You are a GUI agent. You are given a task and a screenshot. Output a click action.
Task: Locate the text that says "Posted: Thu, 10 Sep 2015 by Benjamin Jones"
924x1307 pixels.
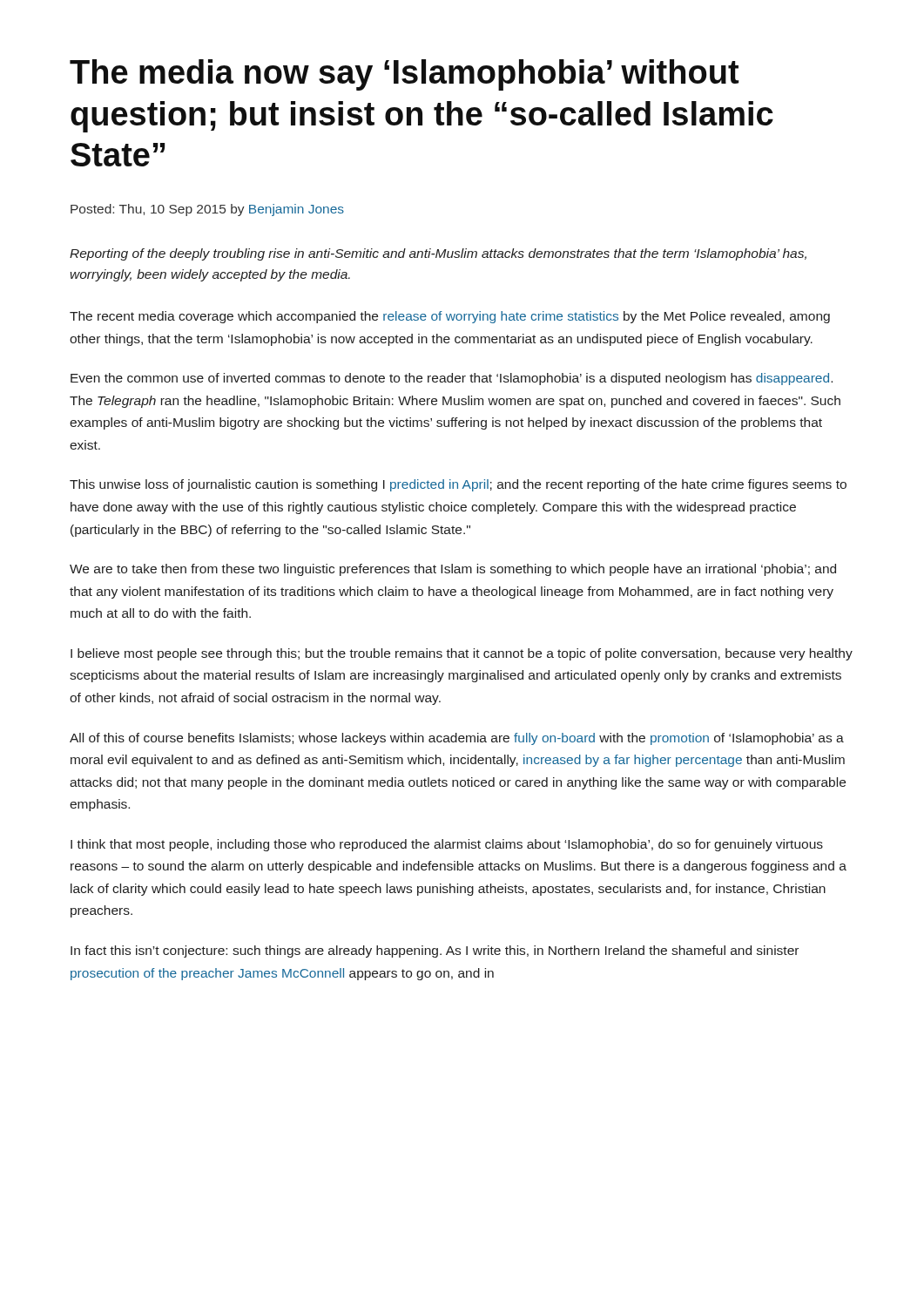coord(207,210)
